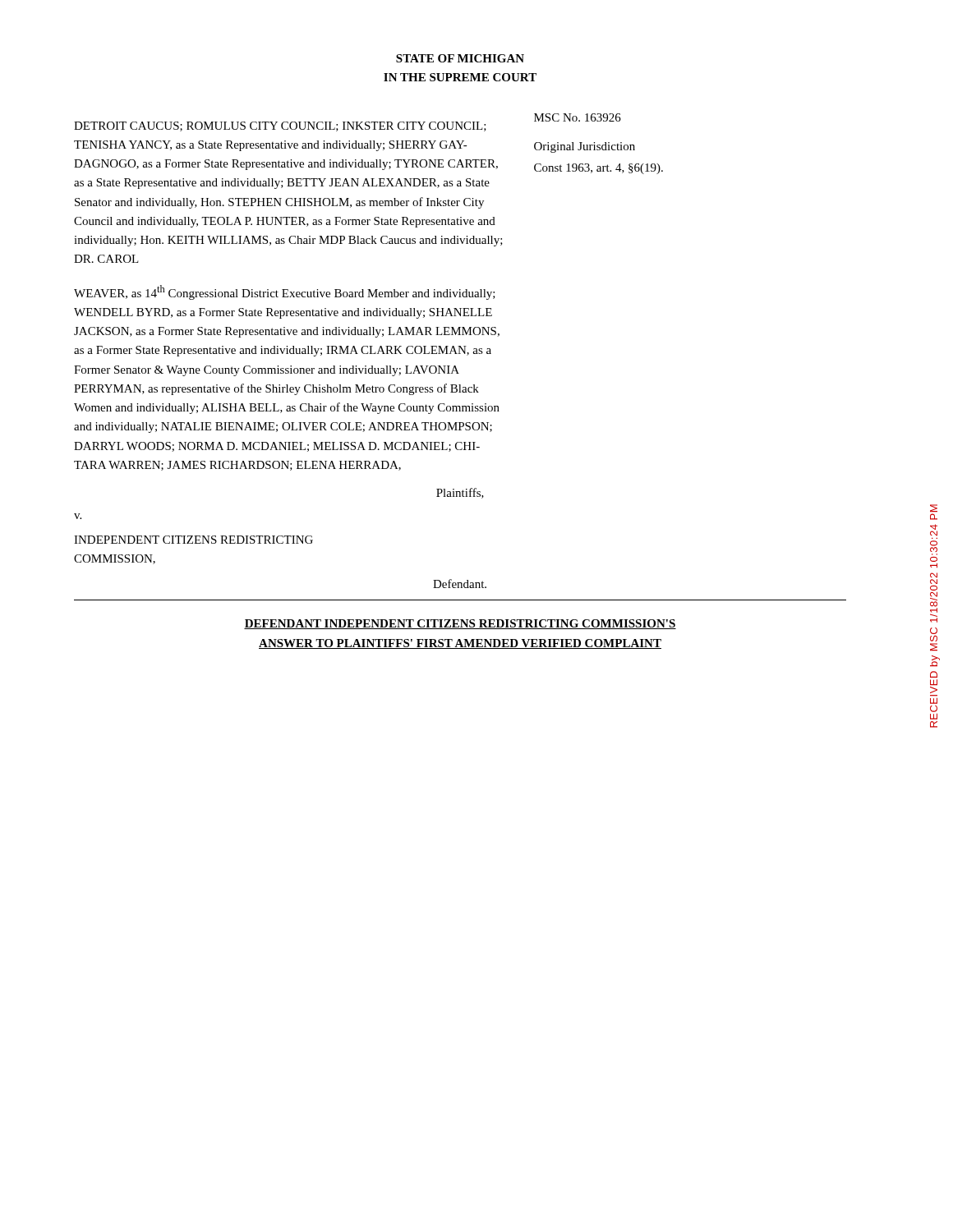Locate the title that opens with "STATE OF MICHIGANIN THE SUPREME"

pos(460,68)
